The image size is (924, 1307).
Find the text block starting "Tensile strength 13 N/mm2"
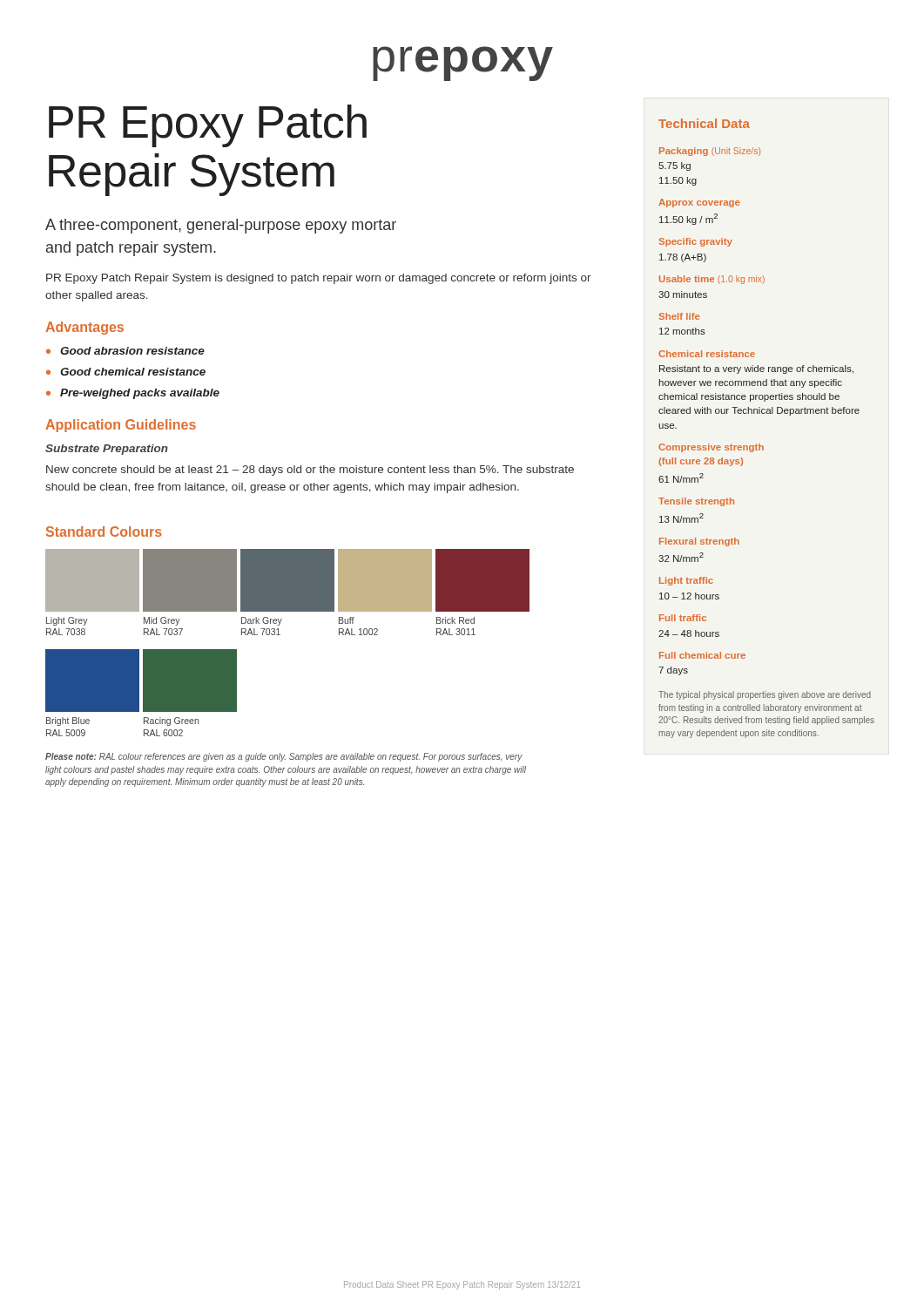(x=696, y=502)
